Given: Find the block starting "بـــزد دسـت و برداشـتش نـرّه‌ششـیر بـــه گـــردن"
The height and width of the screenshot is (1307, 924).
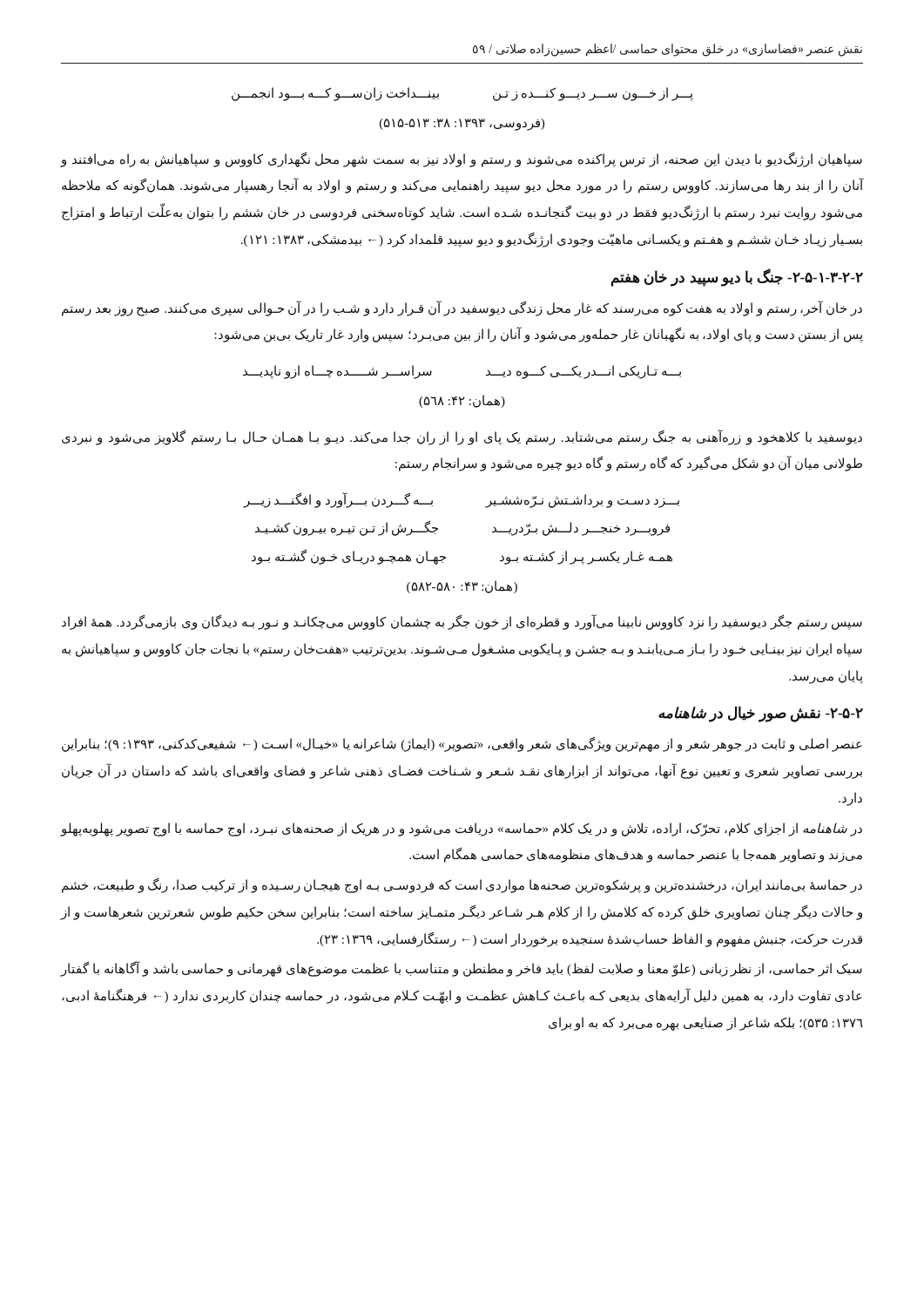Looking at the screenshot, I should [585, 500].
